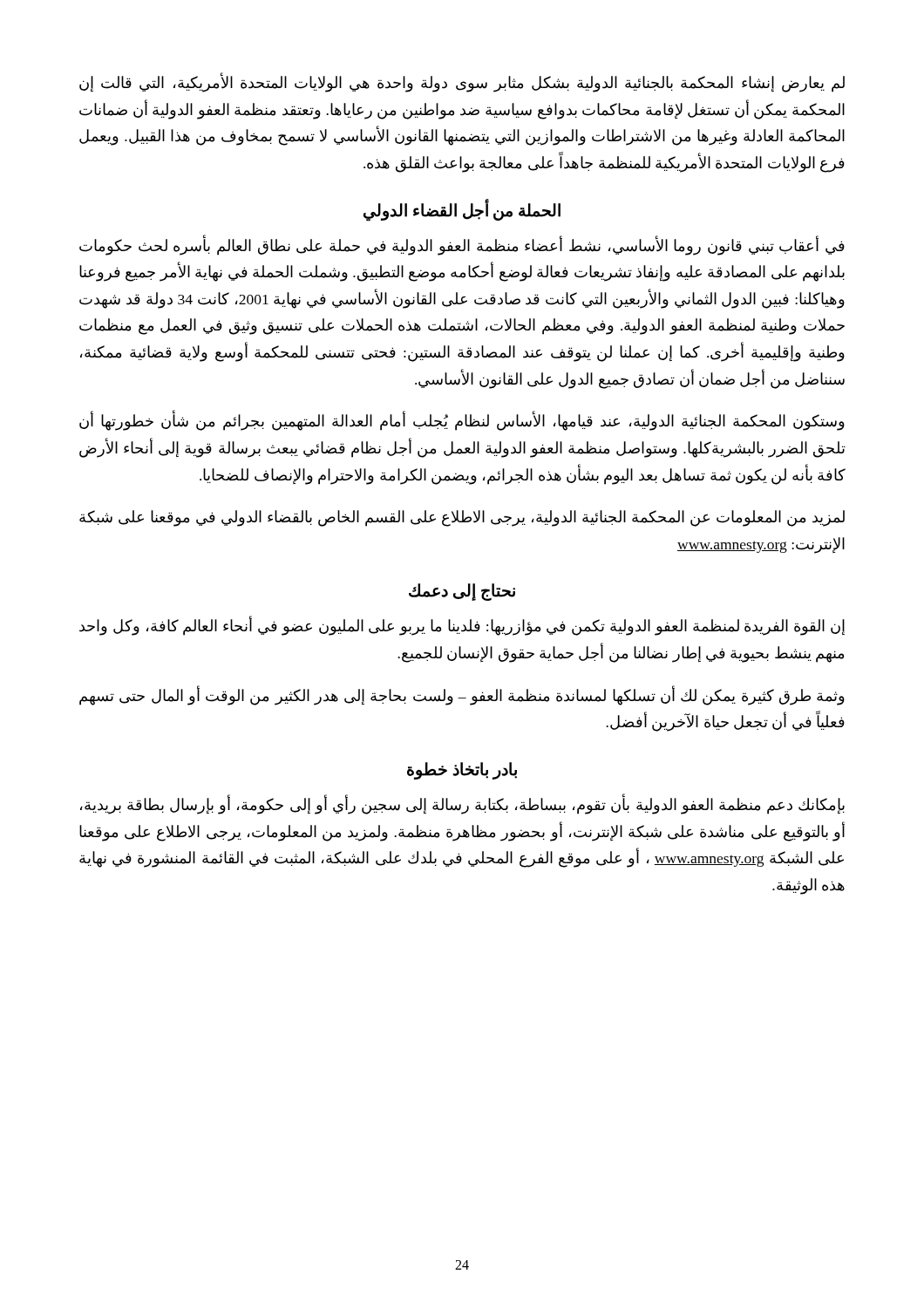Point to the block starting "بإمكانك دعم منظمة"
This screenshot has width=924, height=1308.
pyautogui.click(x=462, y=845)
